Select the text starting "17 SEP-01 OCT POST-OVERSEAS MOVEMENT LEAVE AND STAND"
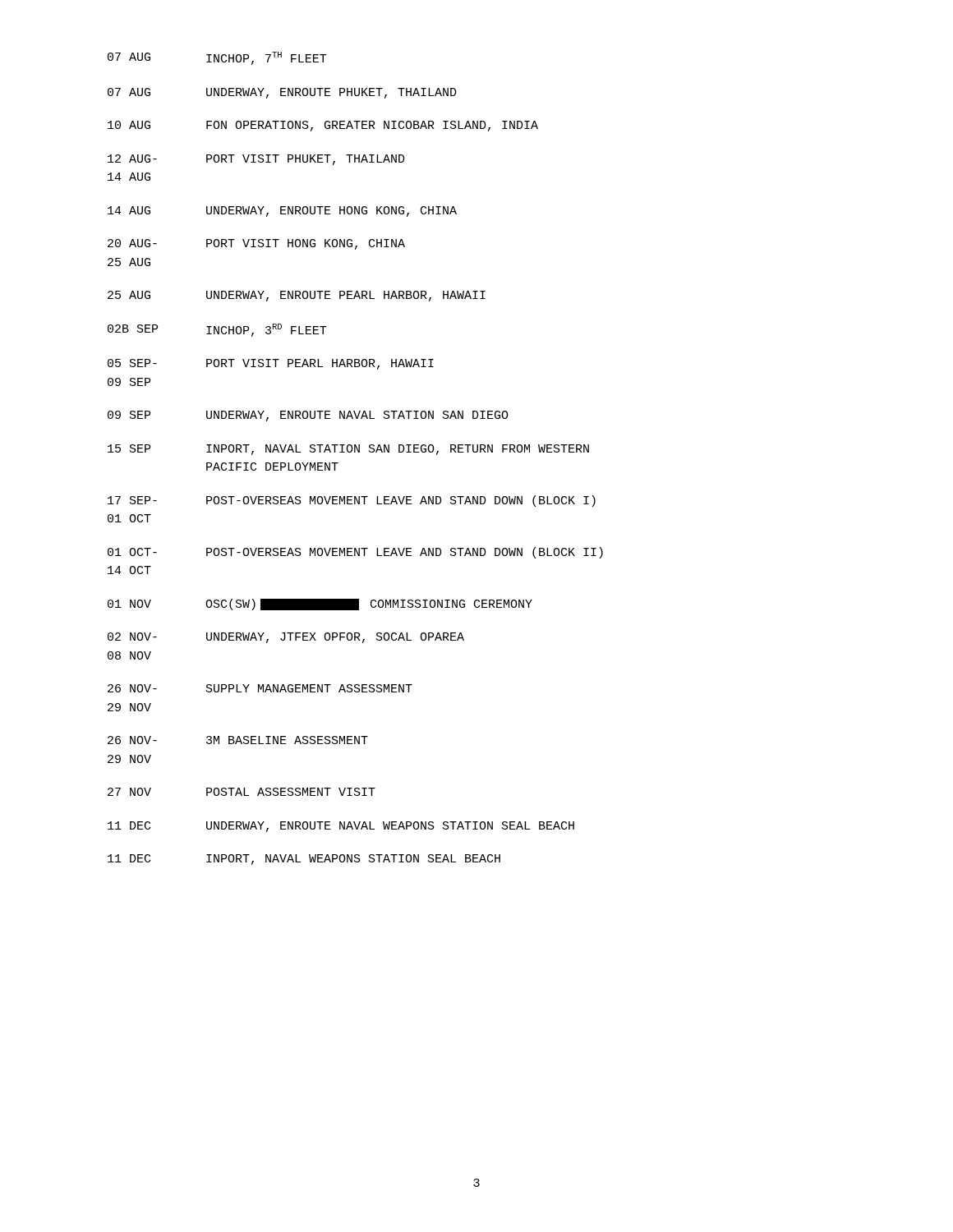 [476, 511]
